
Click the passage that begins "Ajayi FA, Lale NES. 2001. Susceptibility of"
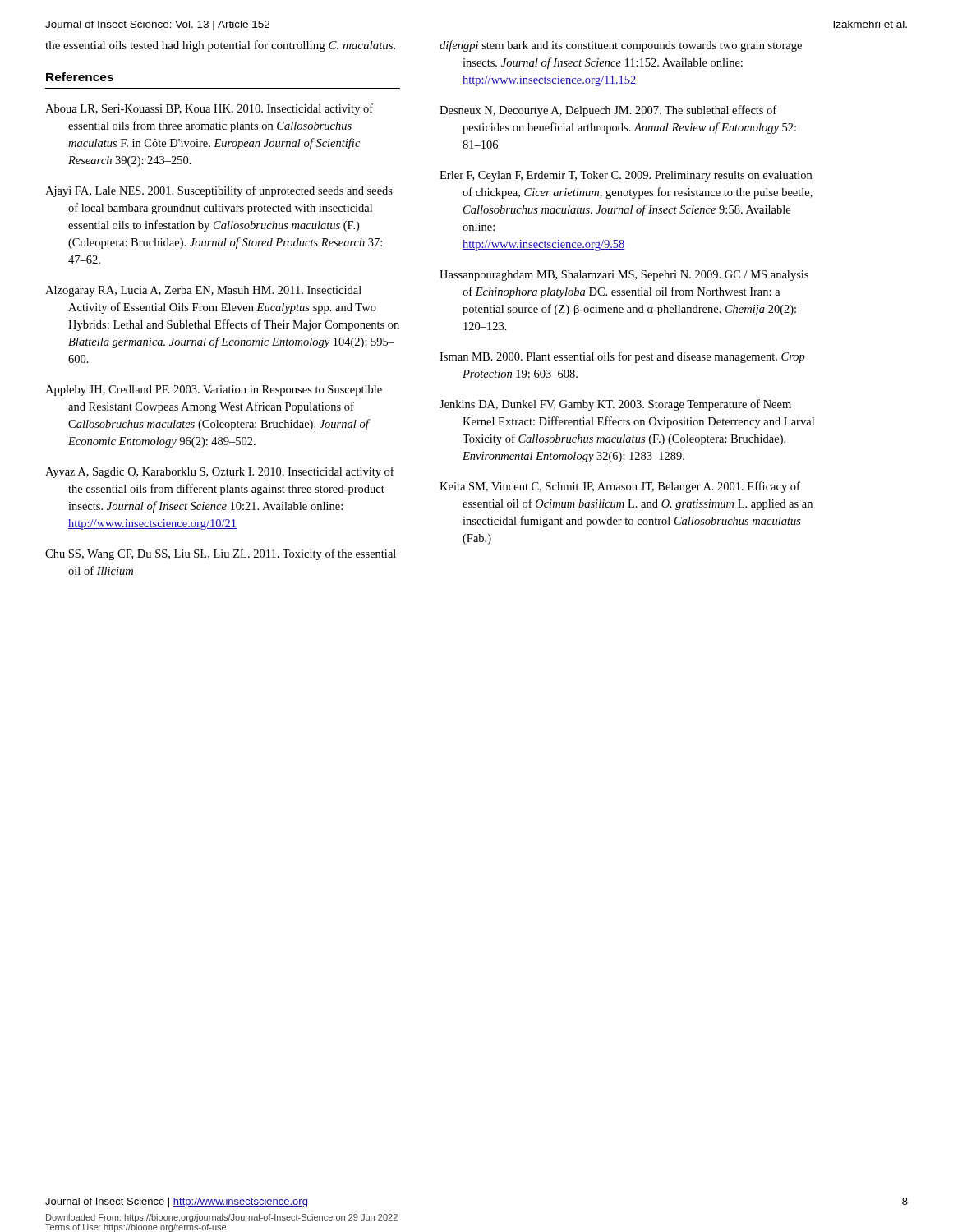click(x=219, y=225)
